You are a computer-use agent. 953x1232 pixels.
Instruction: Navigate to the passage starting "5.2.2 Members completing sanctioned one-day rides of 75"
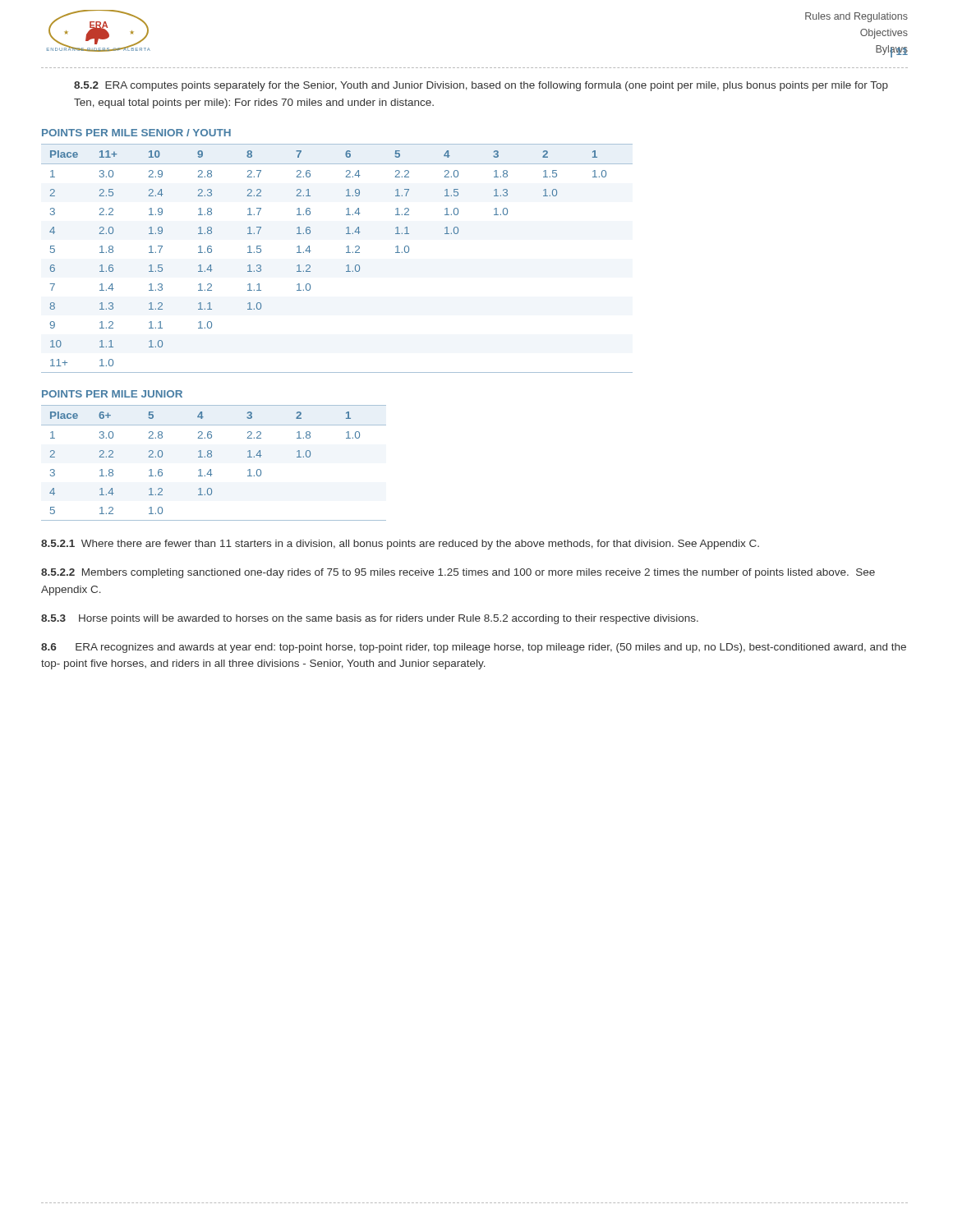[458, 580]
